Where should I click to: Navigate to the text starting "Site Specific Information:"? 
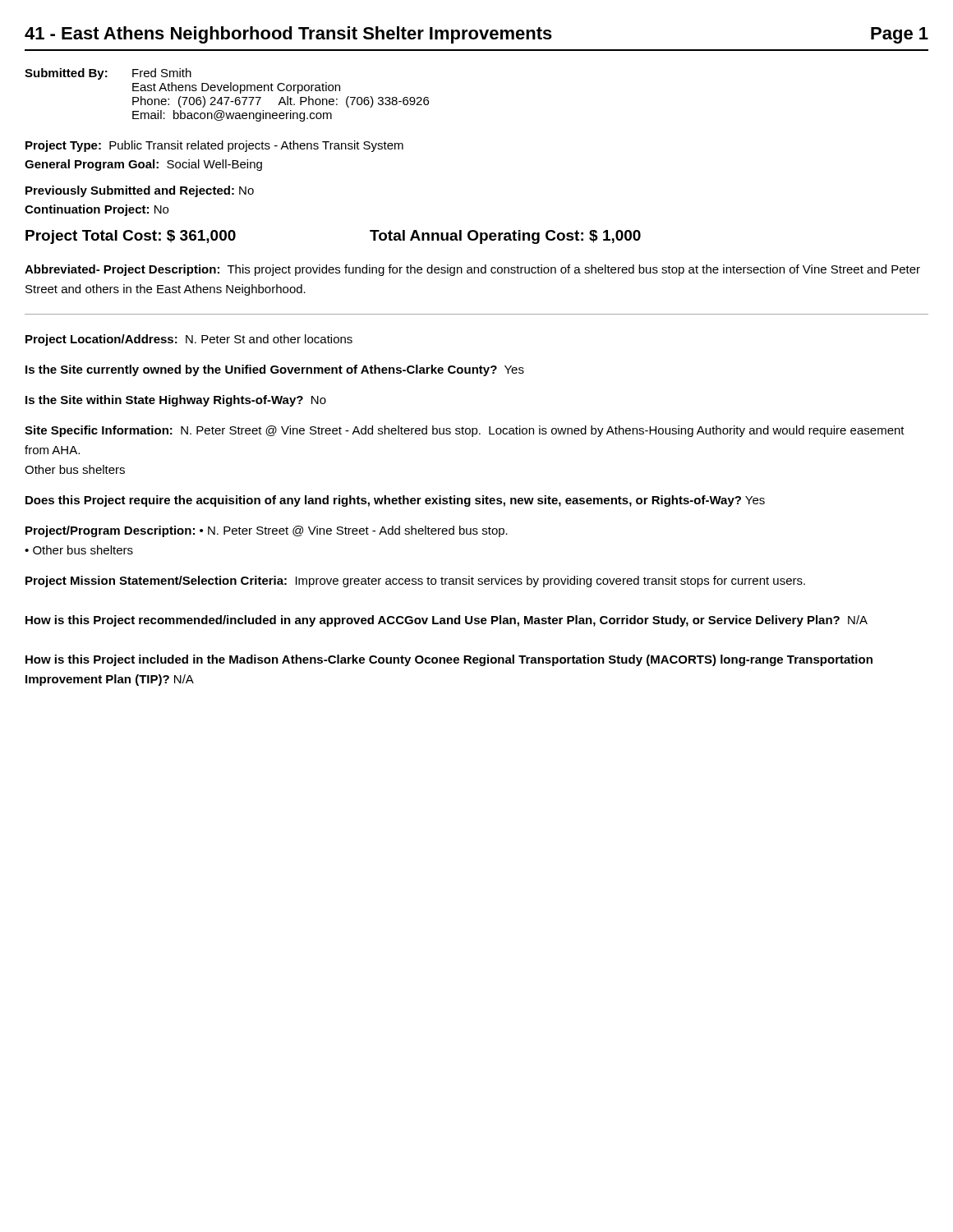click(x=465, y=431)
